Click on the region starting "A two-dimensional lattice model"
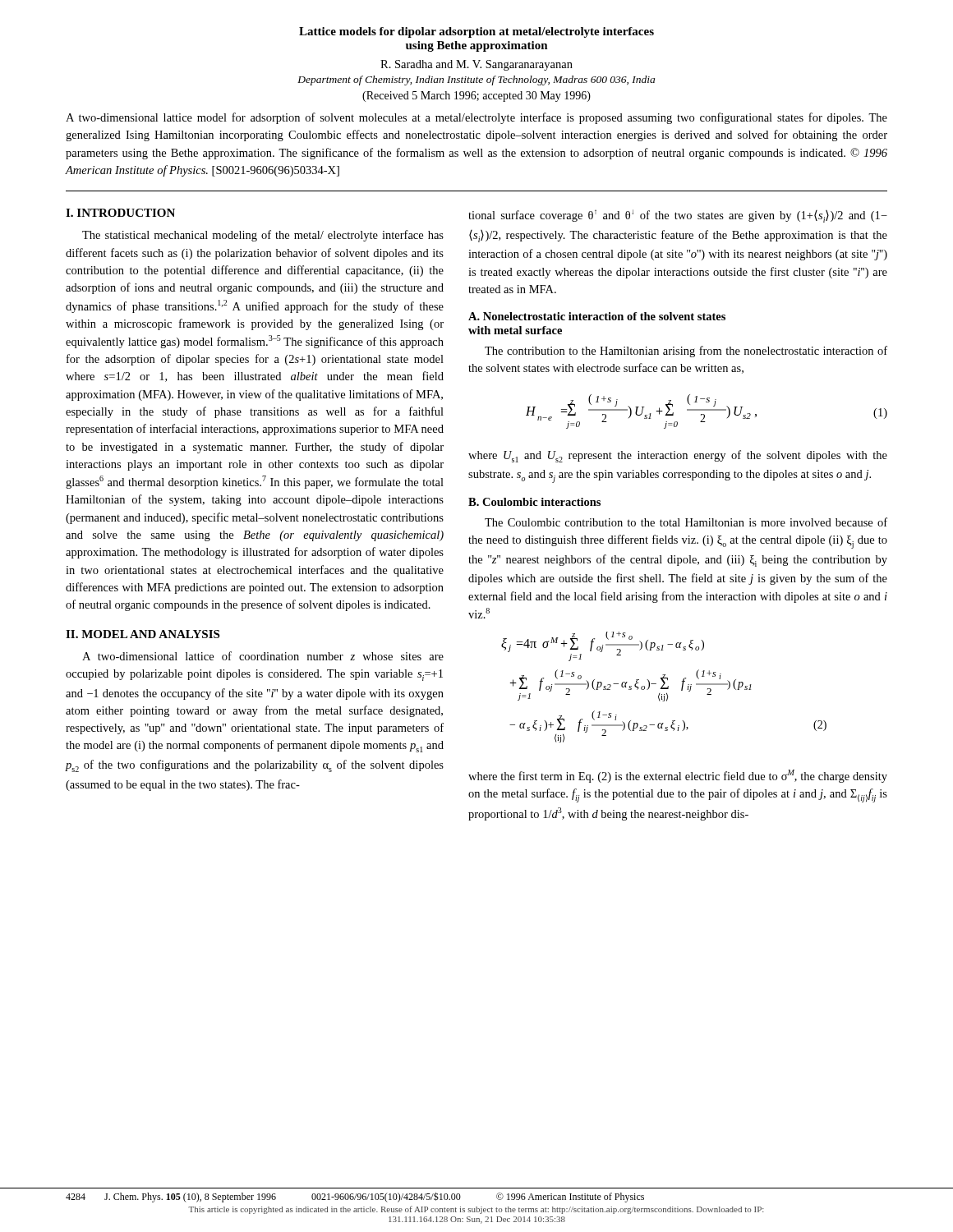This screenshot has height=1232, width=953. pyautogui.click(x=476, y=144)
